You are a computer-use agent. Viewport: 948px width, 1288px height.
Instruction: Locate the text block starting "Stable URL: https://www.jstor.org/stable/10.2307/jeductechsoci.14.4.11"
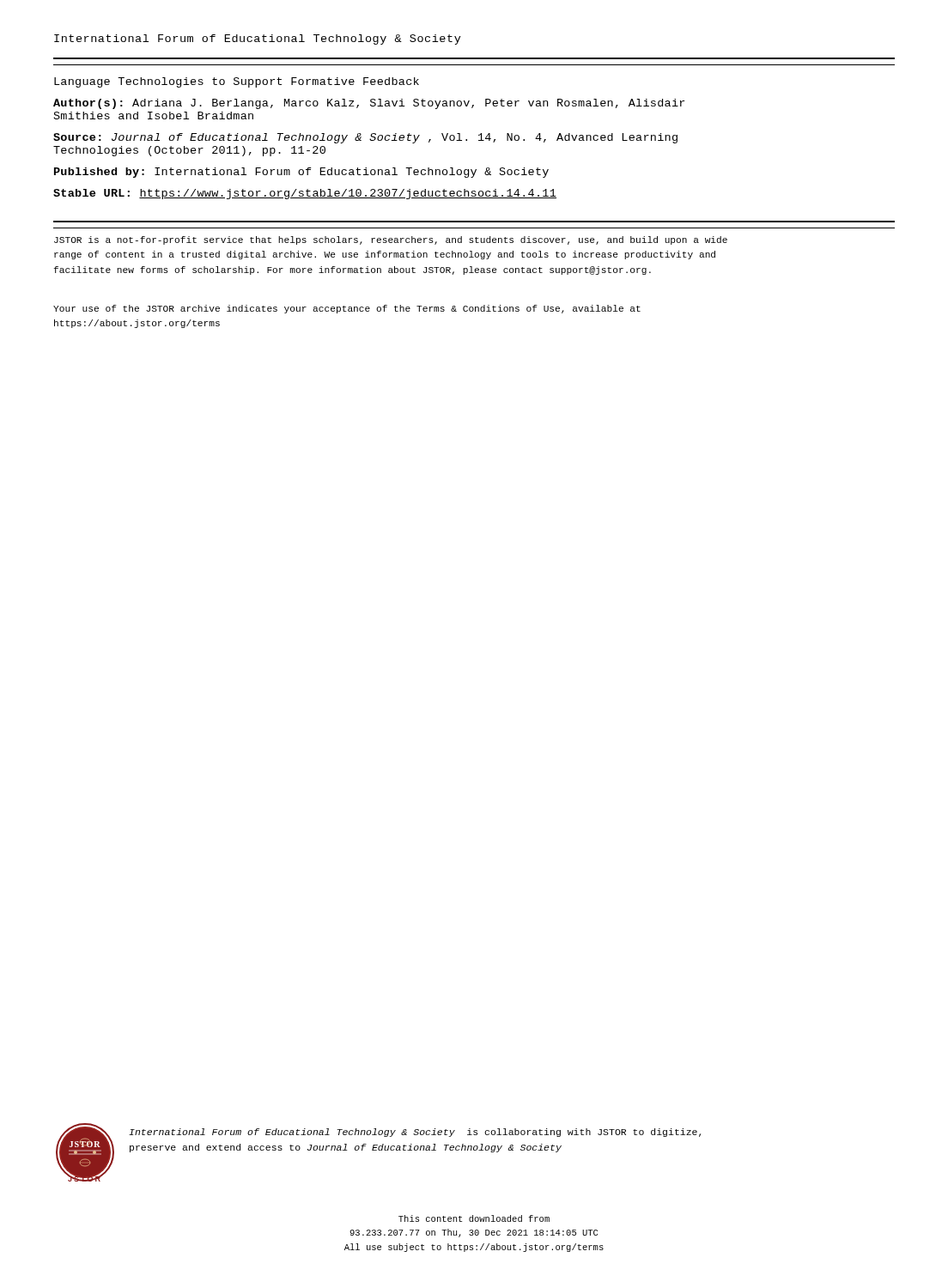(x=305, y=194)
